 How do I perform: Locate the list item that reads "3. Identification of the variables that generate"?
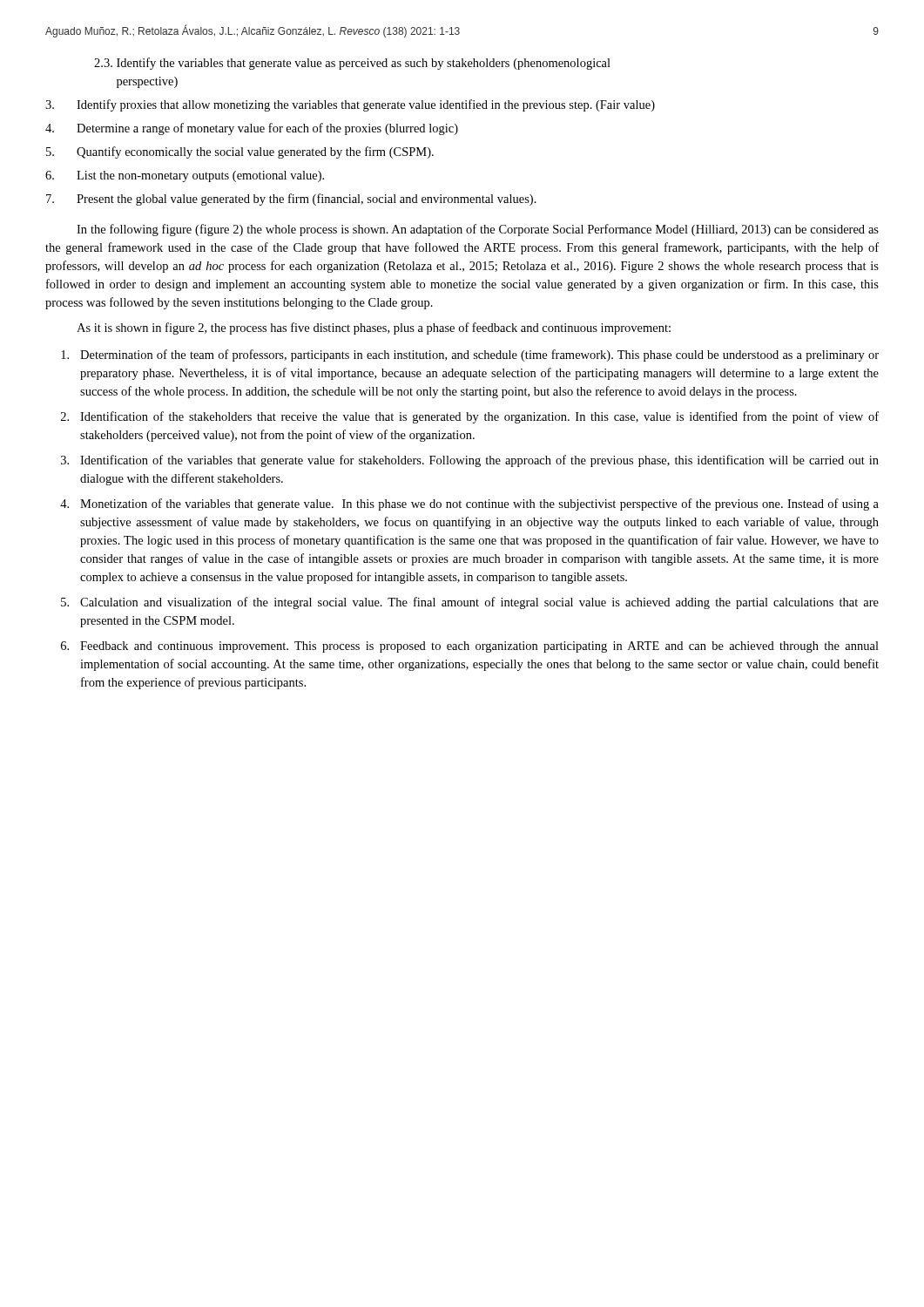tap(462, 470)
